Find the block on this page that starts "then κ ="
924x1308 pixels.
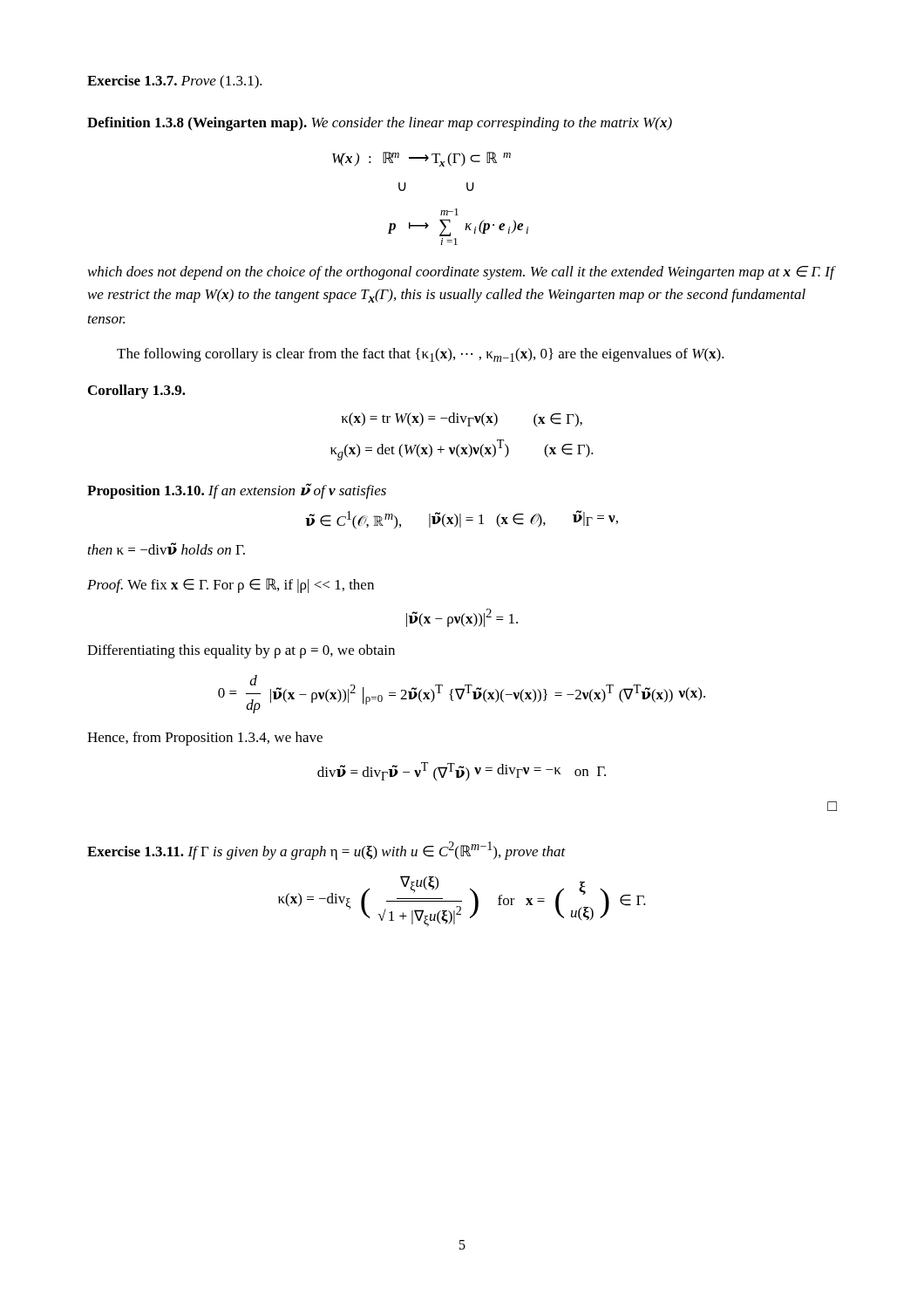(166, 550)
